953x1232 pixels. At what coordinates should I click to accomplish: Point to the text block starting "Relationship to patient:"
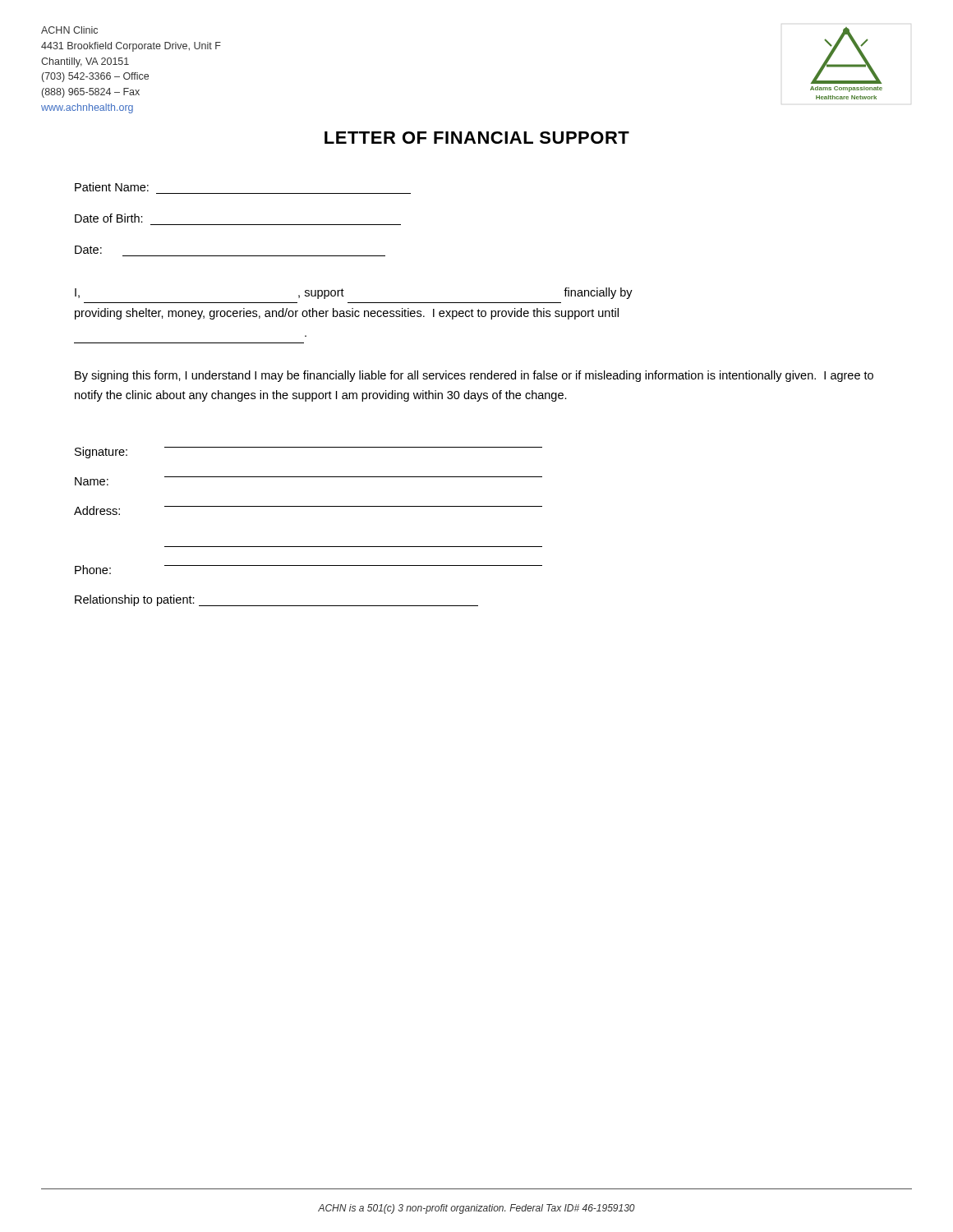pos(276,599)
